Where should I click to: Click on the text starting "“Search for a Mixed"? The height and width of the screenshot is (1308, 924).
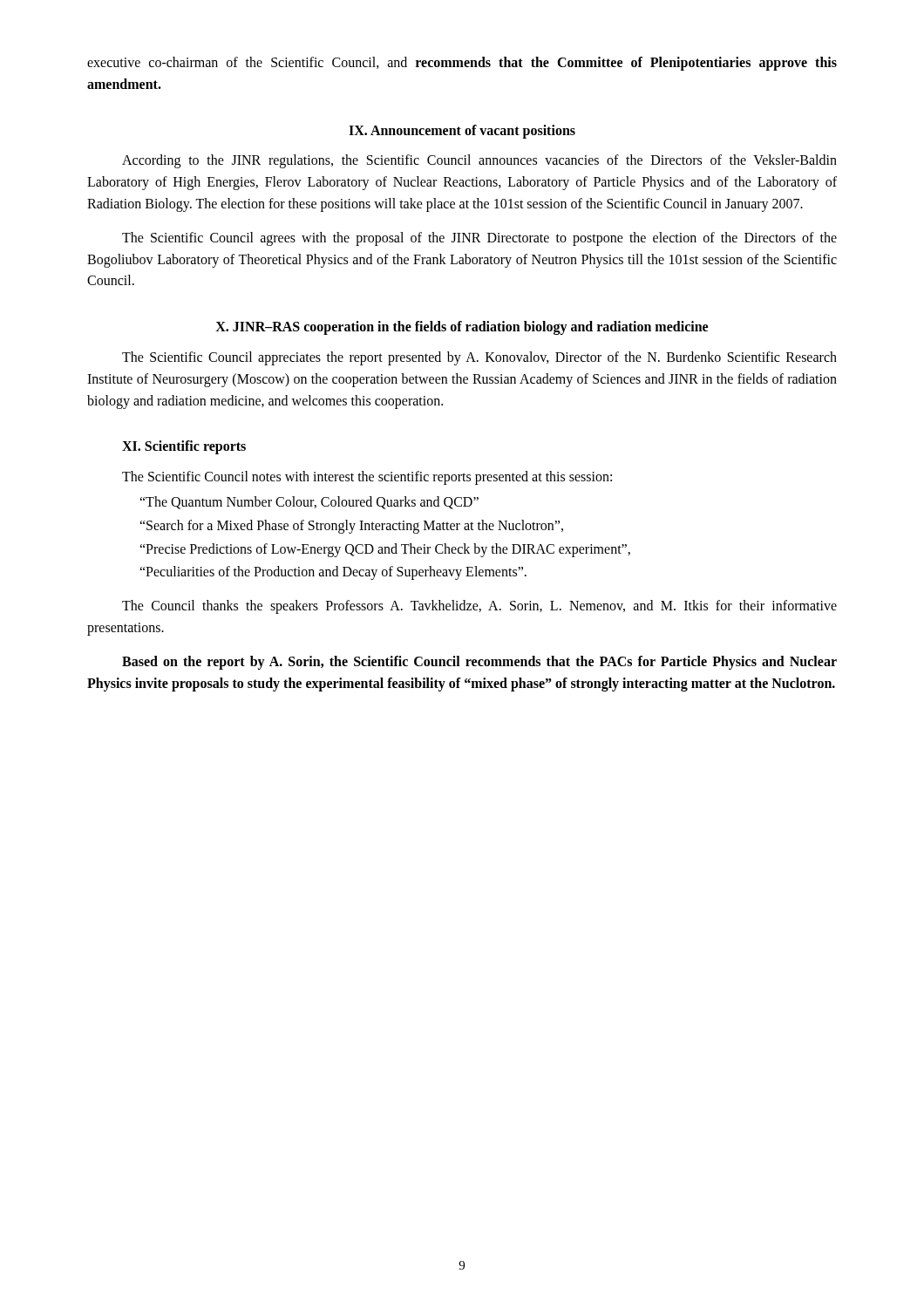pyautogui.click(x=352, y=525)
